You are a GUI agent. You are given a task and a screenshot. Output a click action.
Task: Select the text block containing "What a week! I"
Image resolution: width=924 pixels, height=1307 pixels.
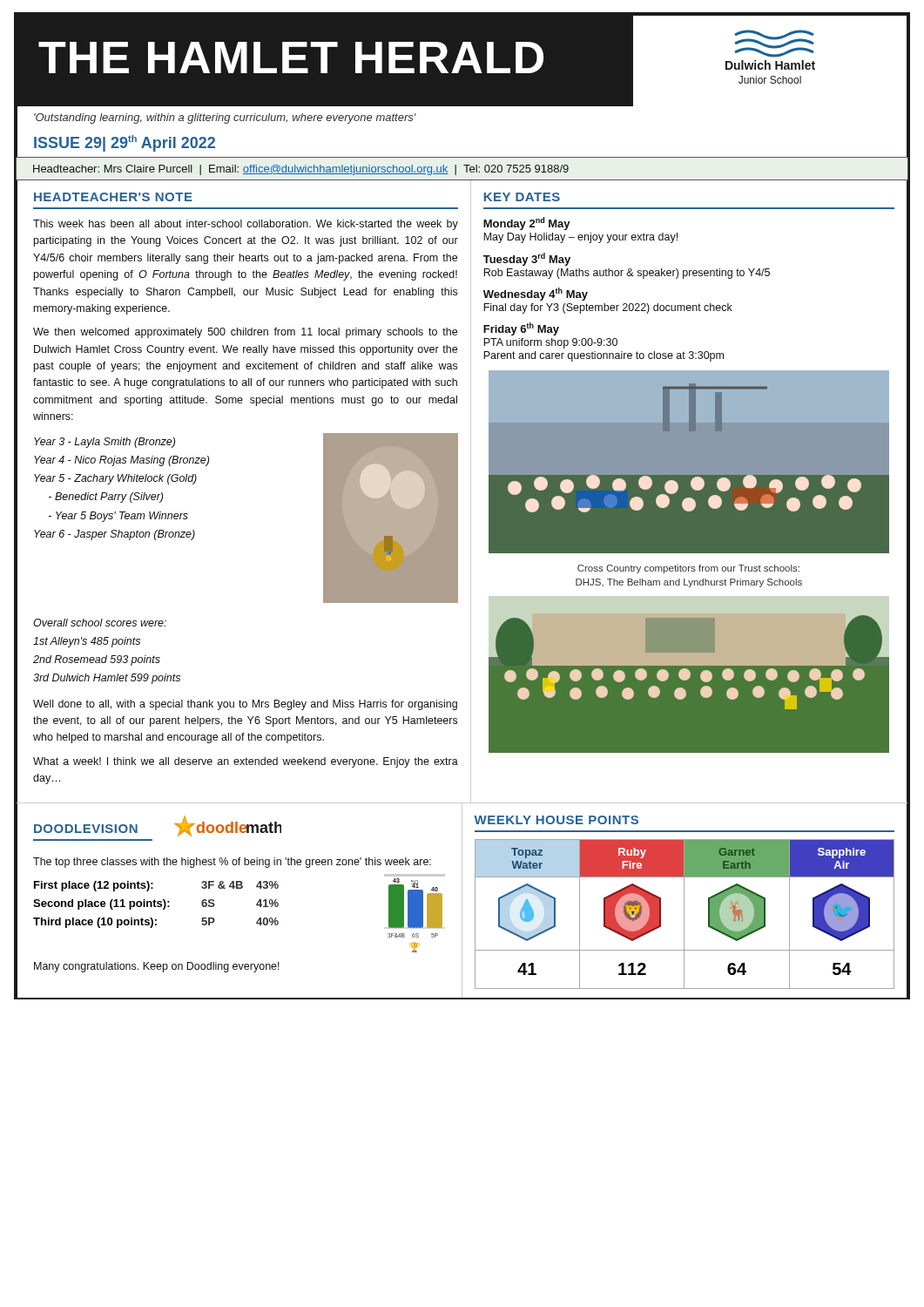click(245, 770)
